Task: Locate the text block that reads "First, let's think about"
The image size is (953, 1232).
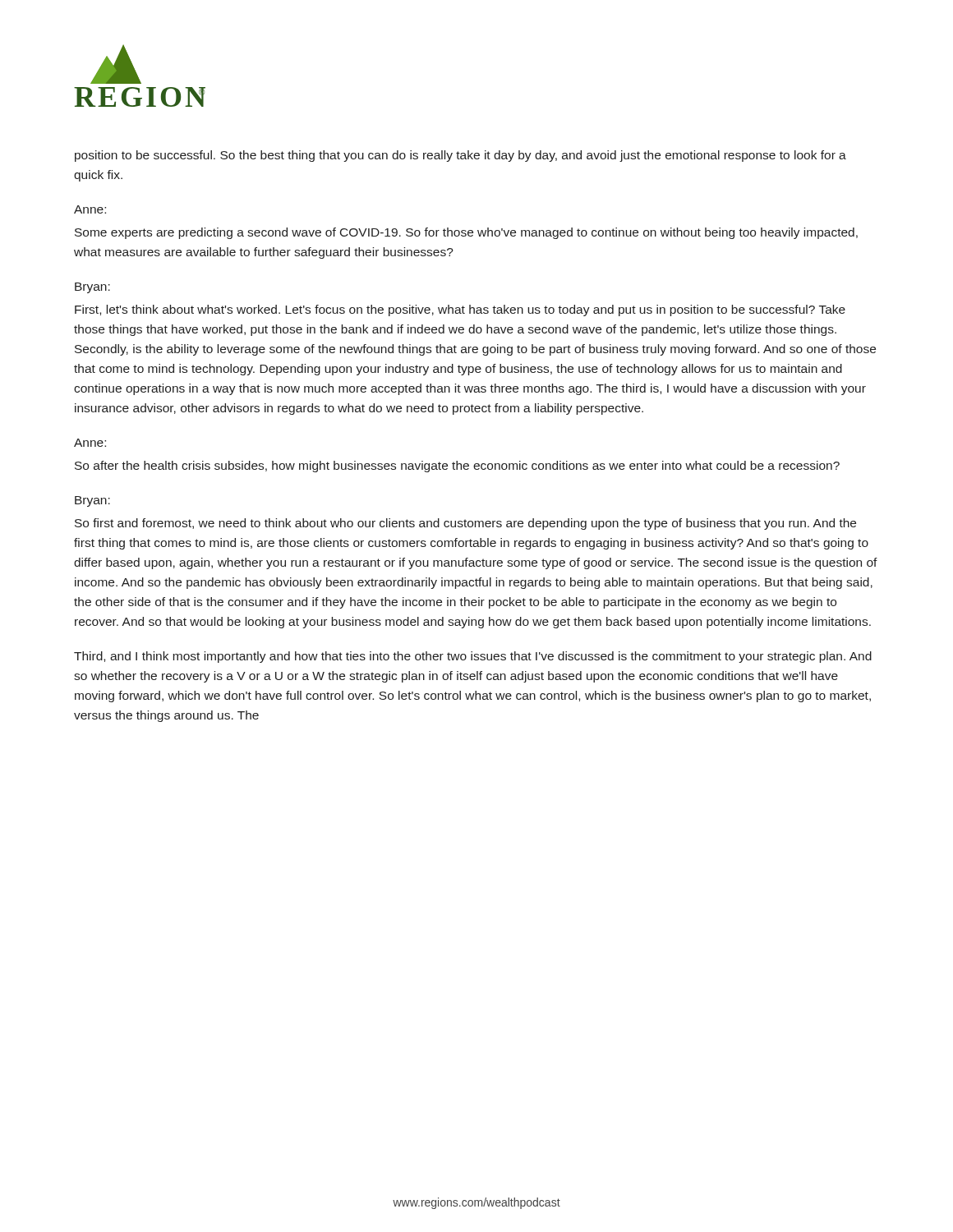Action: (x=475, y=359)
